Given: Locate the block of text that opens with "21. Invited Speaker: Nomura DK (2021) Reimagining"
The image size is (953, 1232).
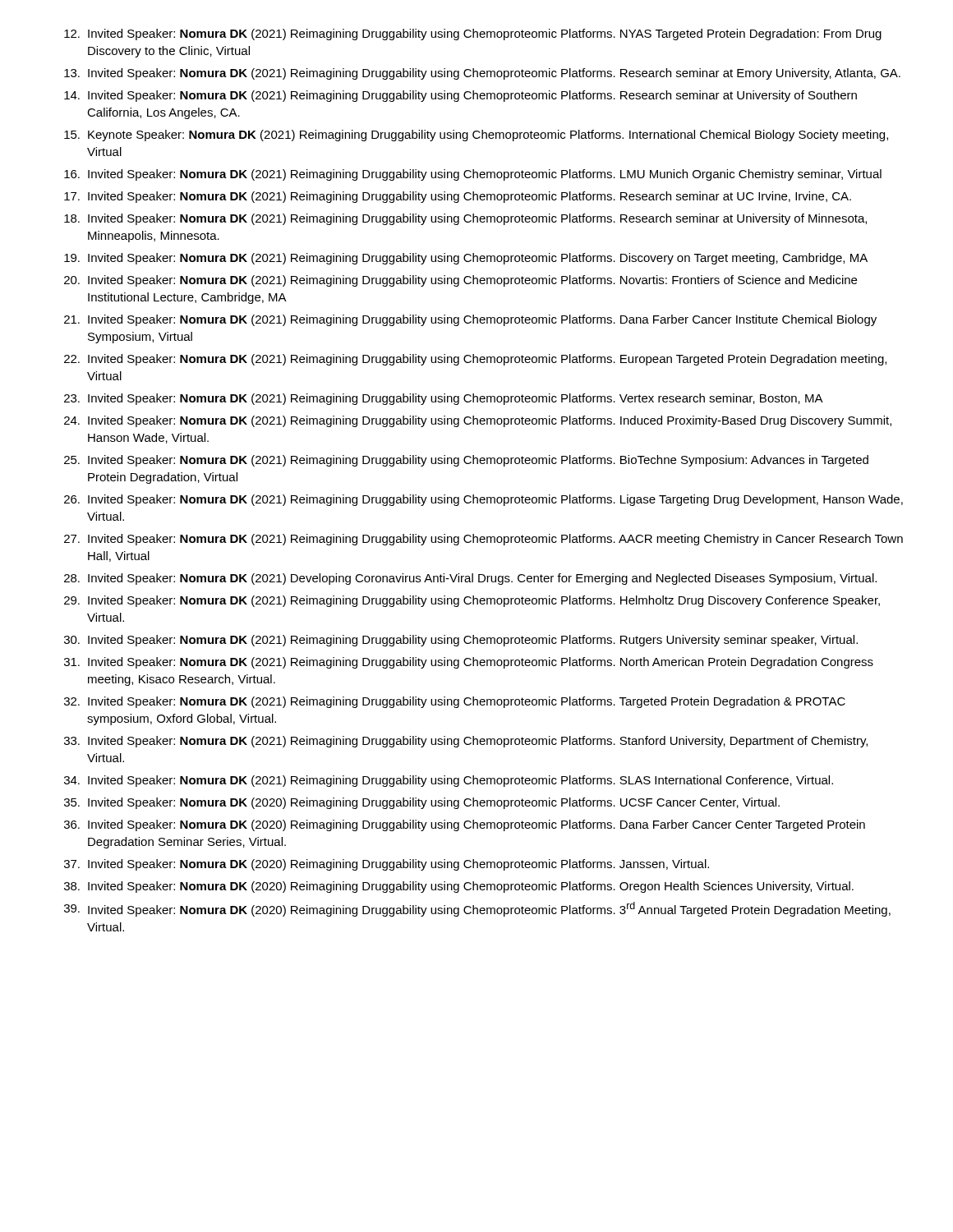Looking at the screenshot, I should [476, 328].
